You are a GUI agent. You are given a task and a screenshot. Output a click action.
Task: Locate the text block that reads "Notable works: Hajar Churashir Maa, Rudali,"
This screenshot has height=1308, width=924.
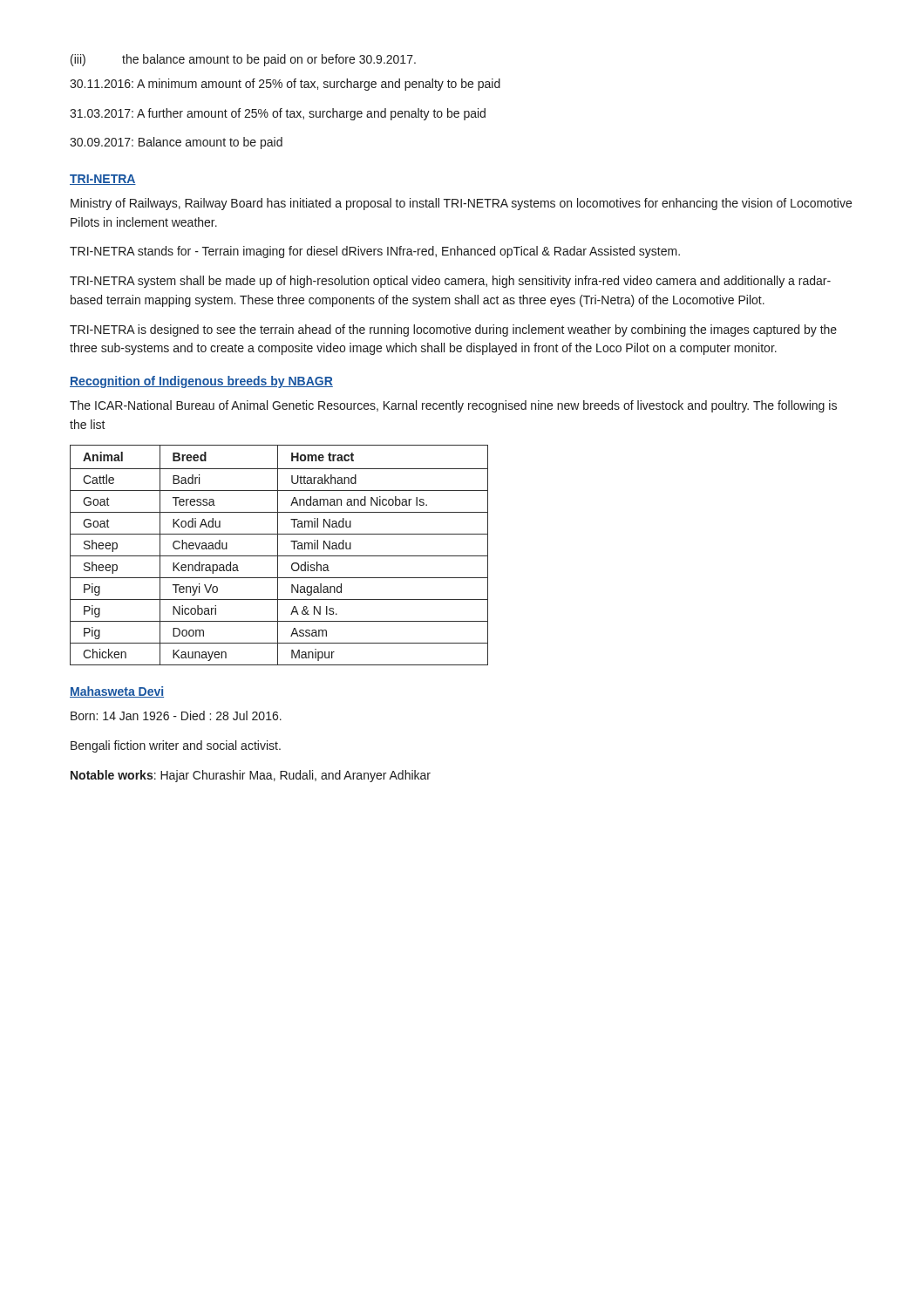250,775
